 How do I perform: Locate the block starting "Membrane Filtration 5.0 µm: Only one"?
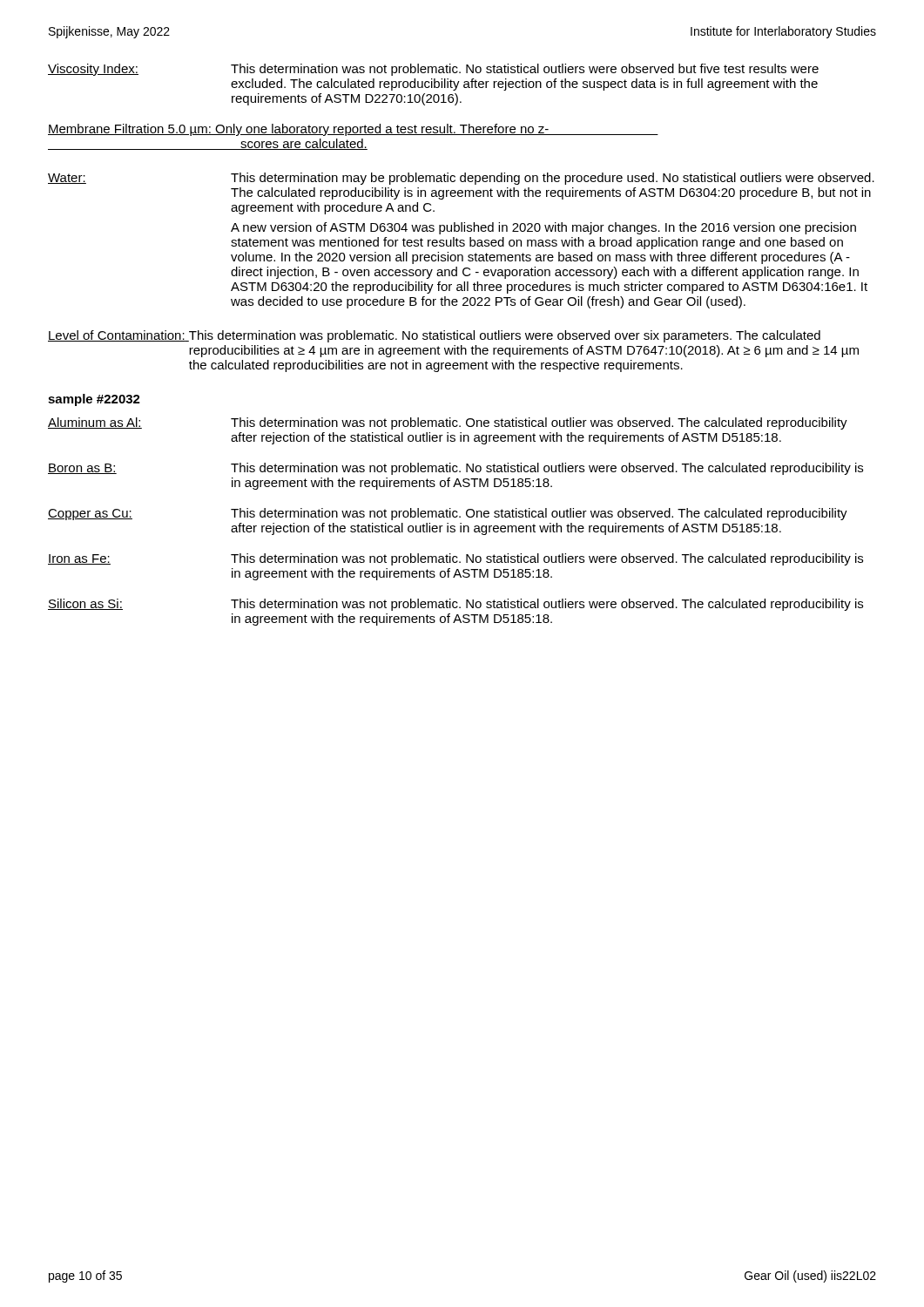click(x=353, y=136)
